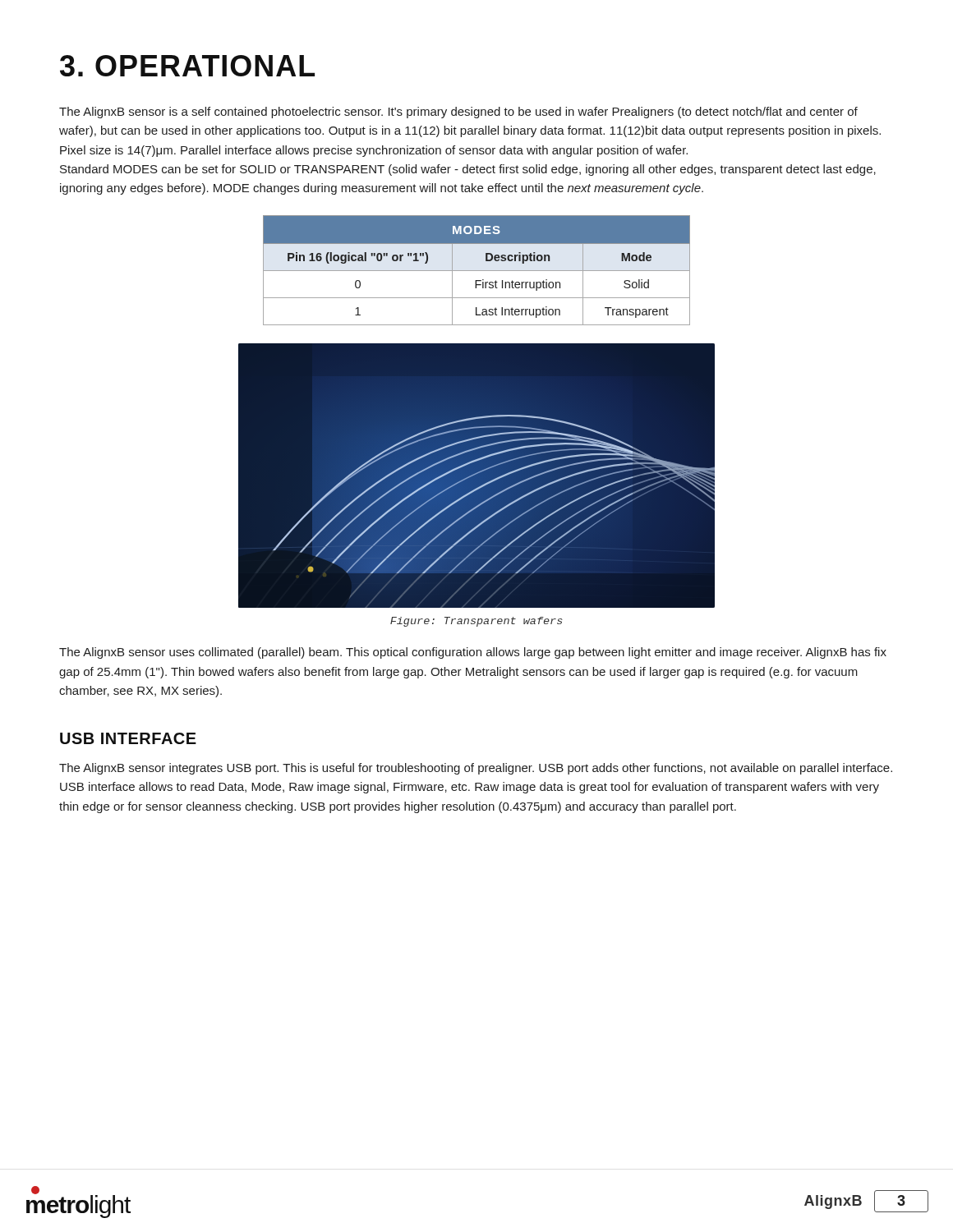953x1232 pixels.
Task: Locate the caption that reads "Figure: Transparent wafers"
Action: click(476, 622)
